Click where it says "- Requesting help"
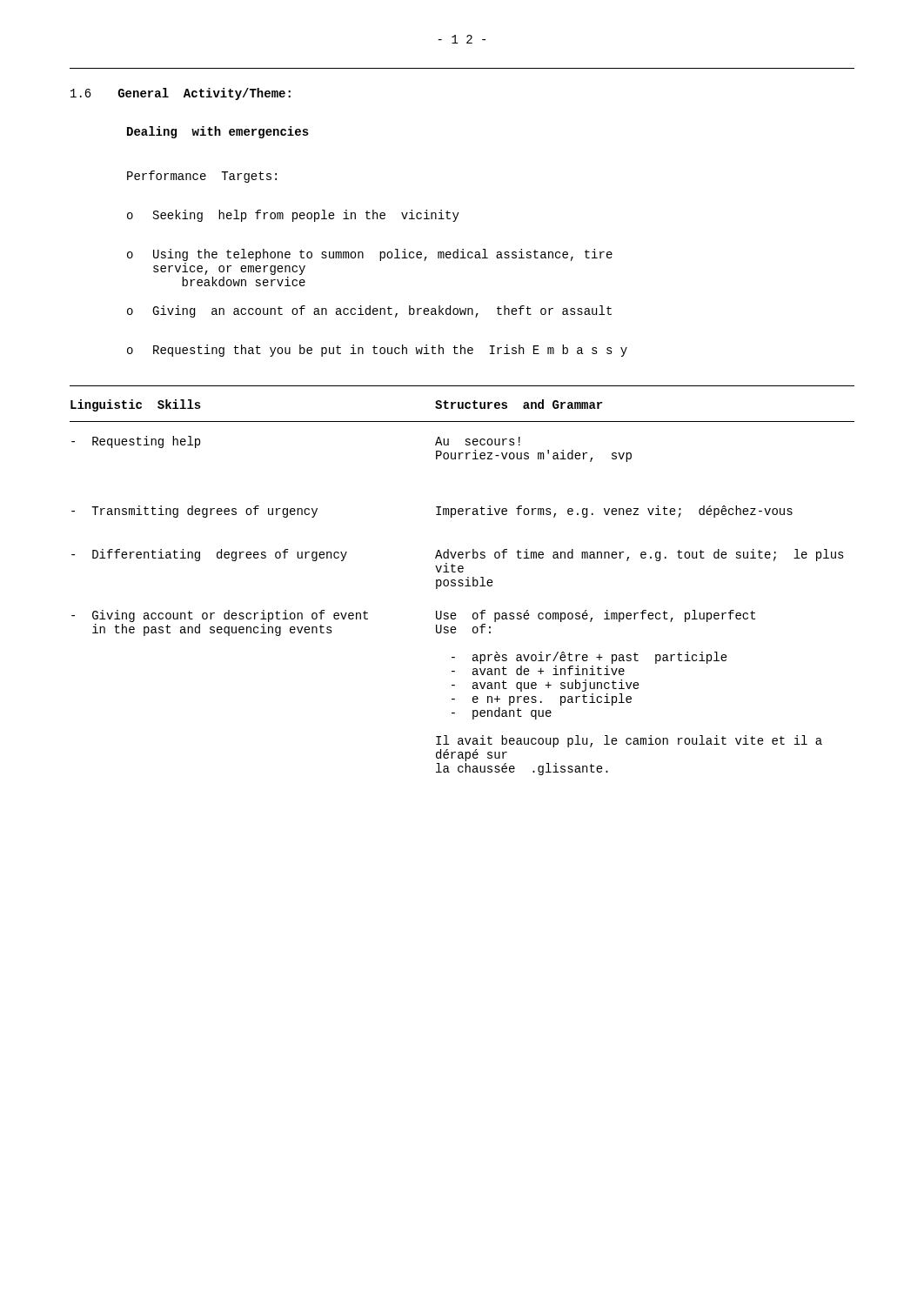 tap(135, 442)
